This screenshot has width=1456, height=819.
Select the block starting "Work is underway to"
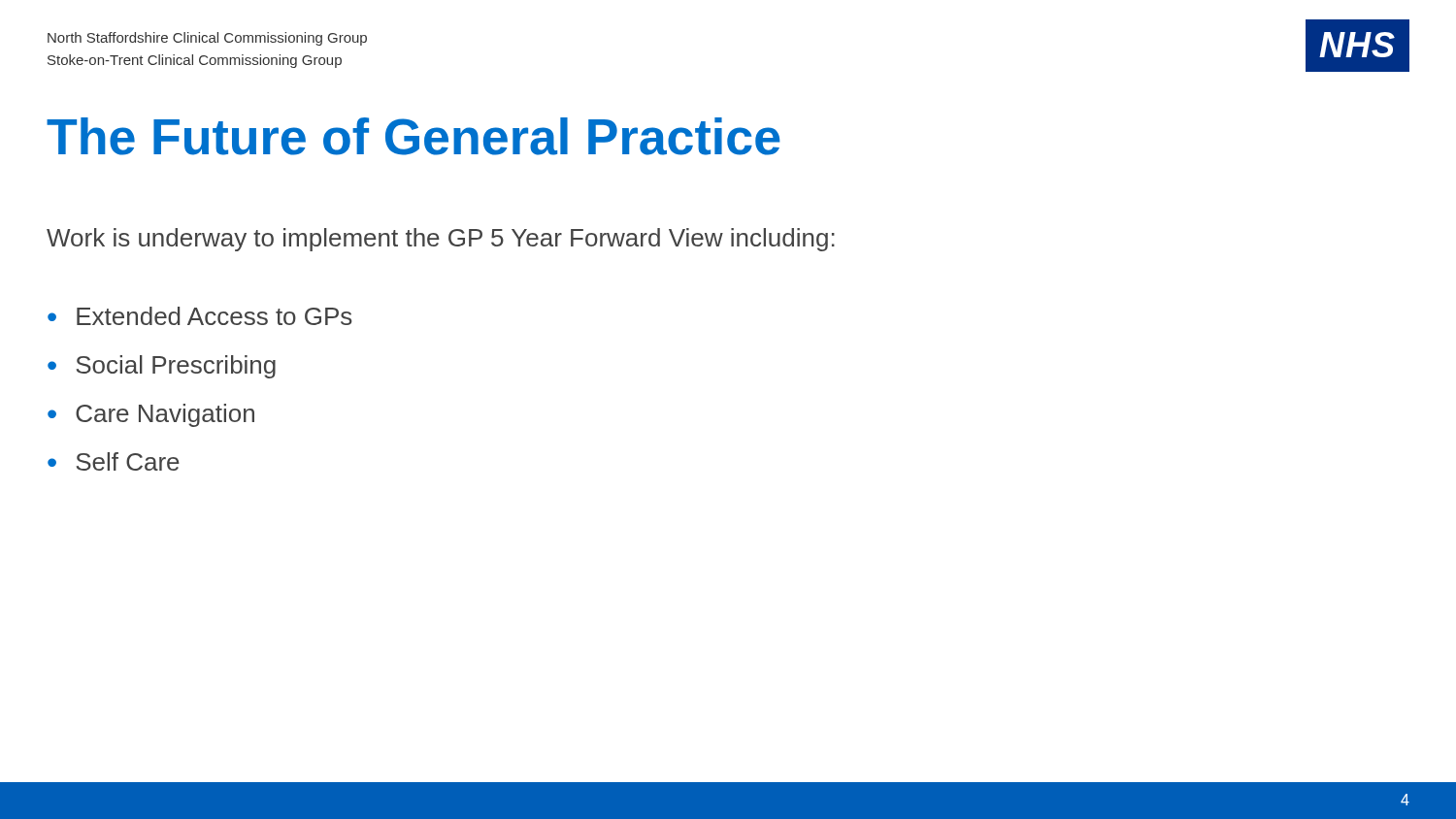tap(441, 238)
